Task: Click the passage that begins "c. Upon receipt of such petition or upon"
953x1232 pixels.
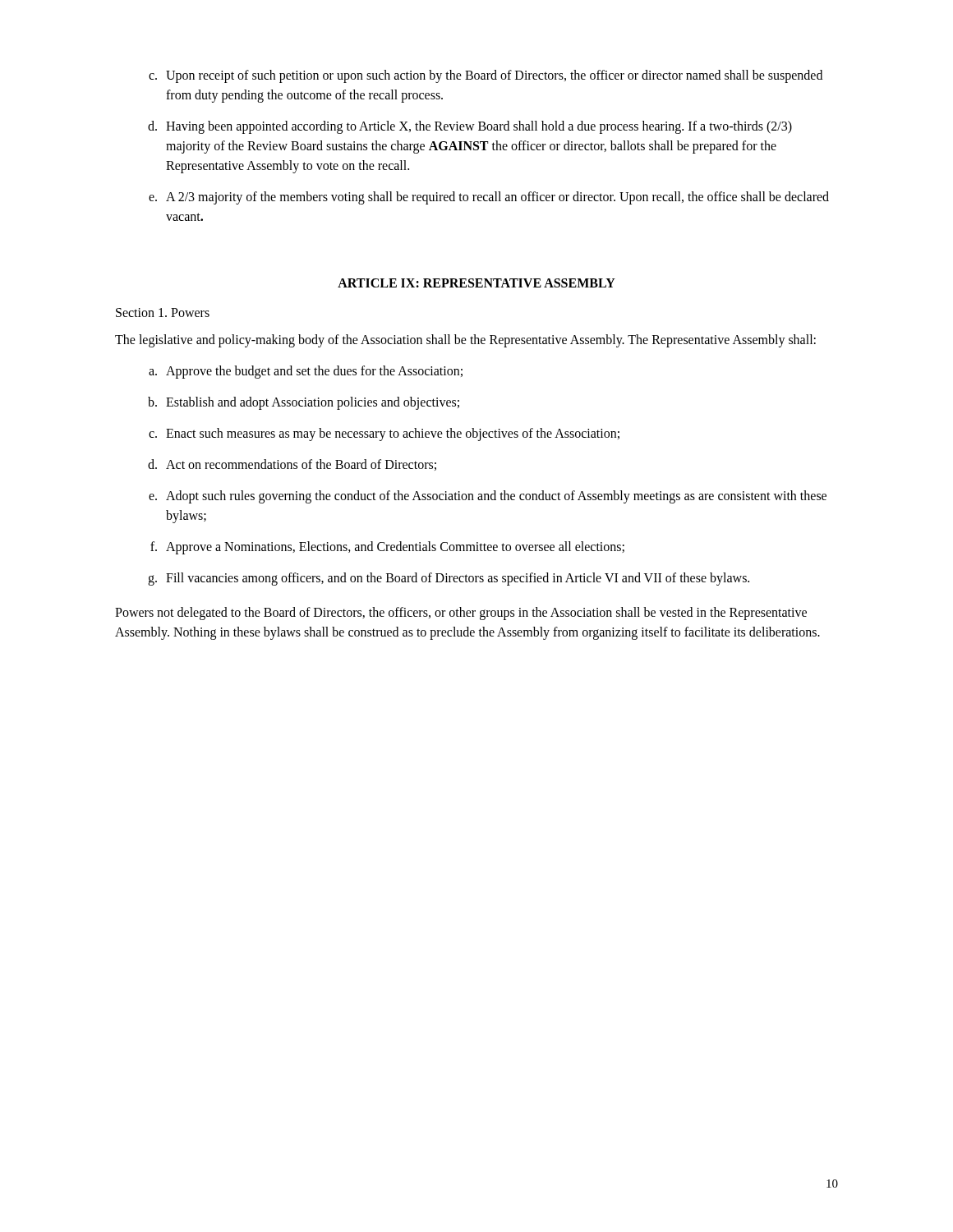Action: [476, 85]
